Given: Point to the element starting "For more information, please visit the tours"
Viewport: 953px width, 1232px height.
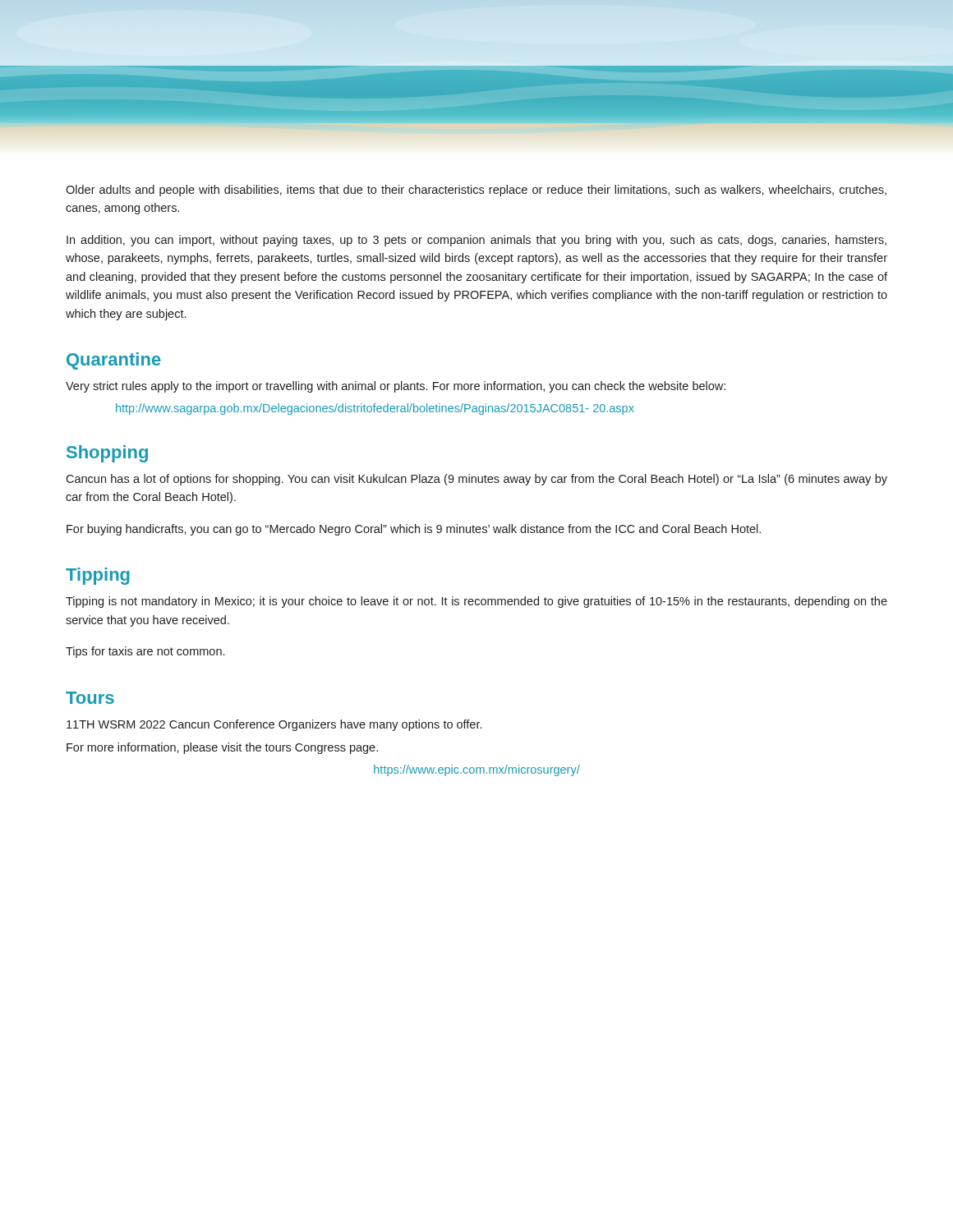Looking at the screenshot, I should click(x=222, y=747).
